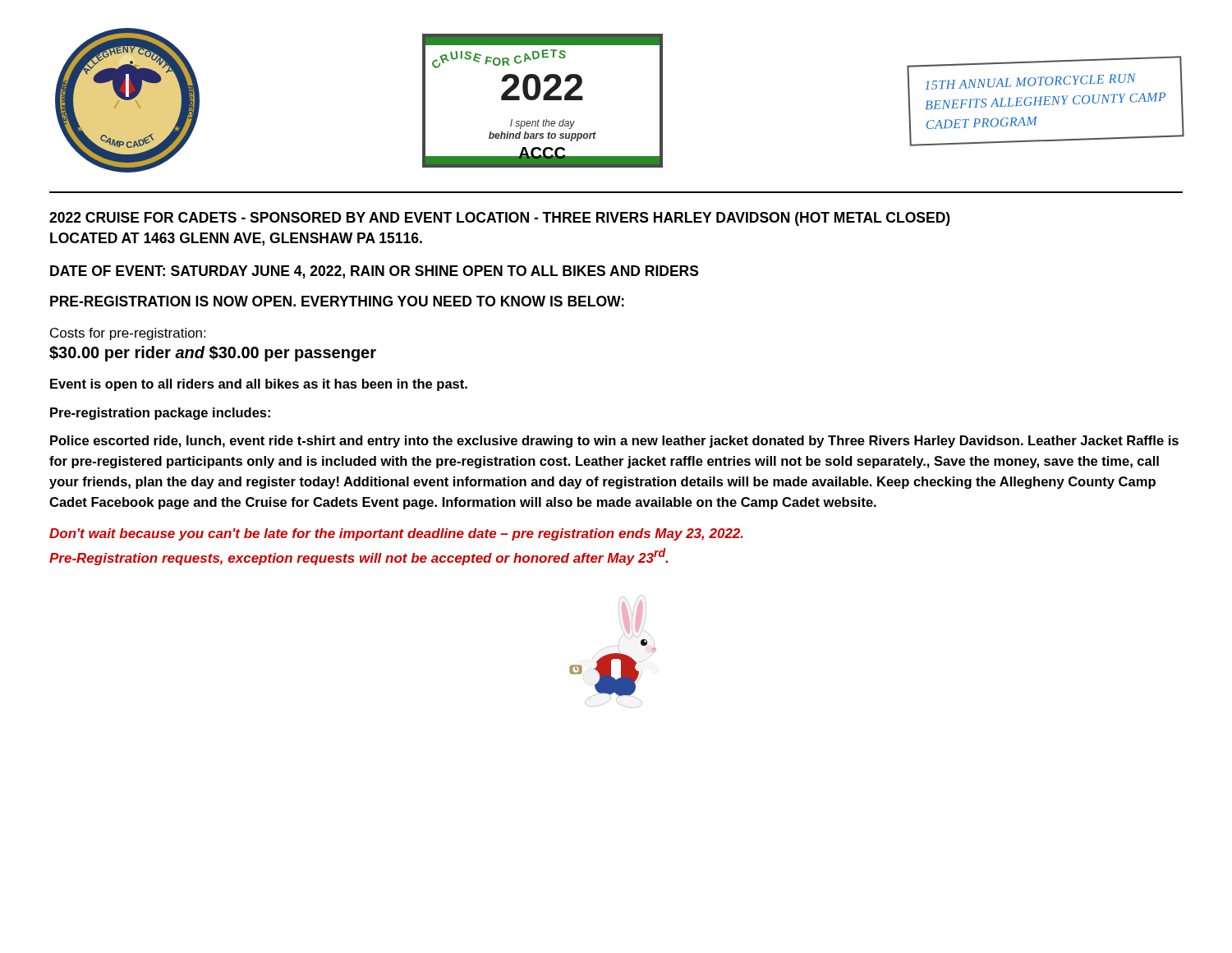
Task: Click on the text block starting "$30.00 per rider and $30.00 per"
Action: [213, 354]
